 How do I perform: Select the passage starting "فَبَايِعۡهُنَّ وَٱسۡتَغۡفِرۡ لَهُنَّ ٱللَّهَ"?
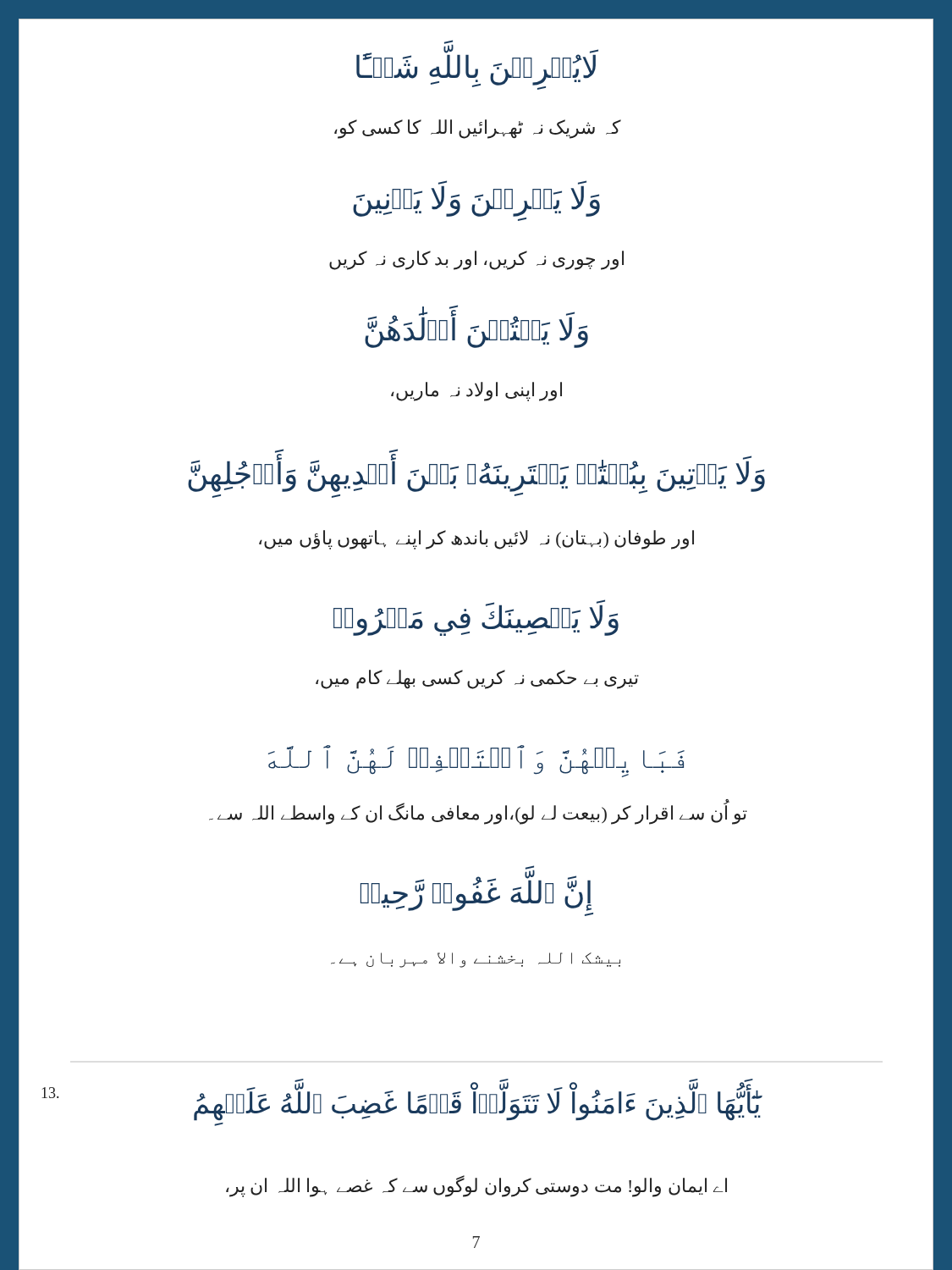476,758
